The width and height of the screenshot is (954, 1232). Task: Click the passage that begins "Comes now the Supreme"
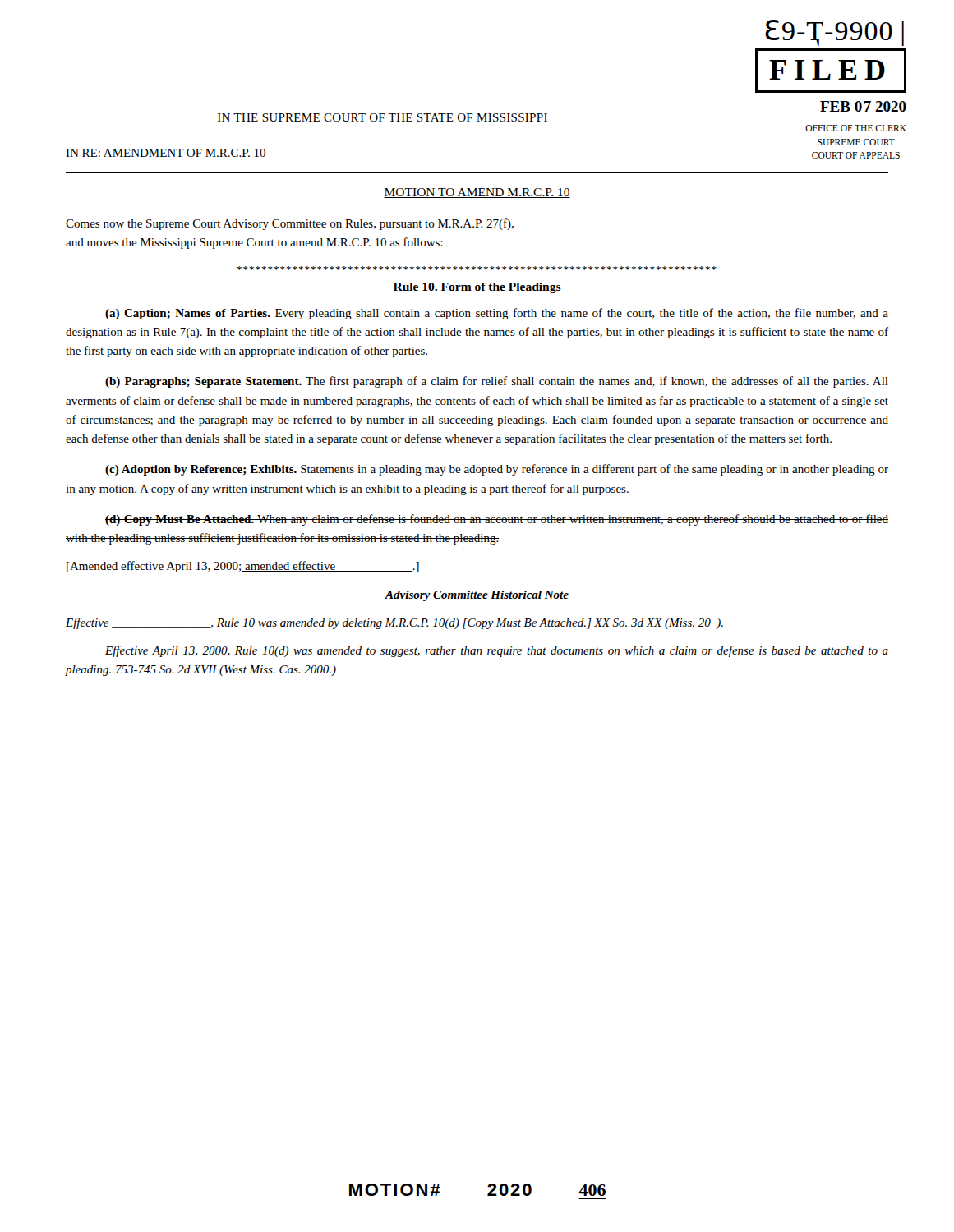click(x=290, y=223)
